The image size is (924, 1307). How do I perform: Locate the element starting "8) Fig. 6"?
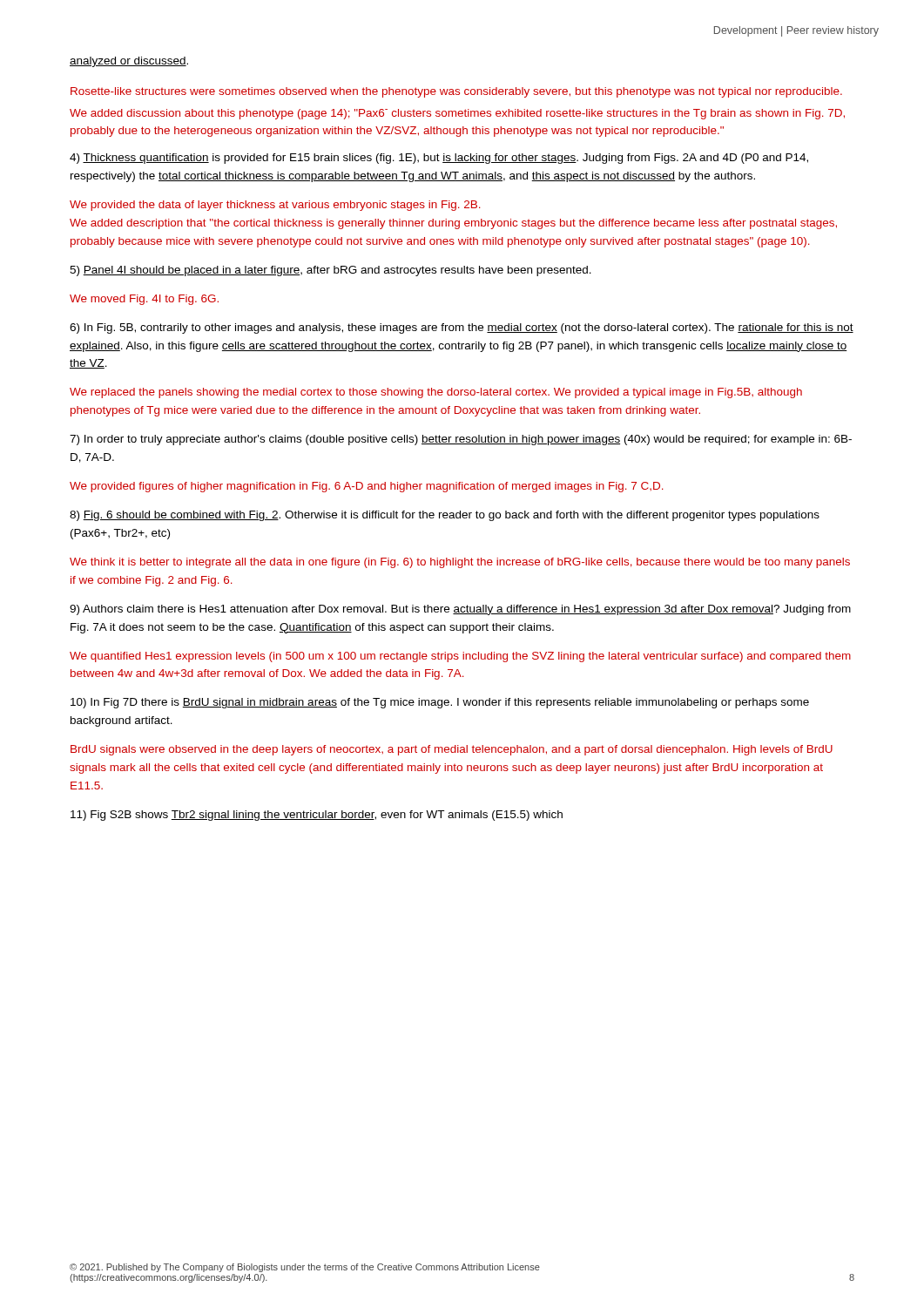[445, 524]
